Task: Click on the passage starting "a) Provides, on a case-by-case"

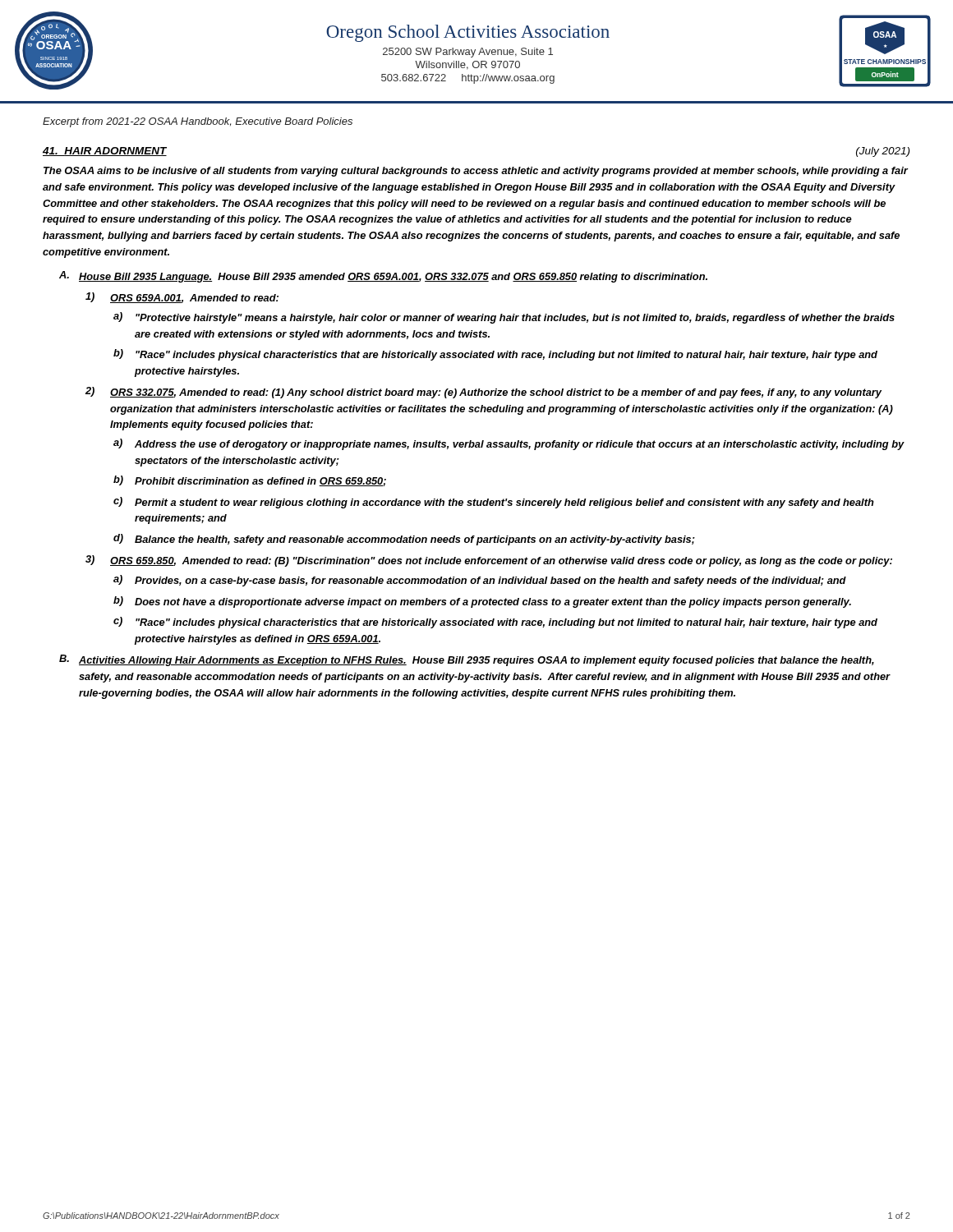Action: click(480, 581)
